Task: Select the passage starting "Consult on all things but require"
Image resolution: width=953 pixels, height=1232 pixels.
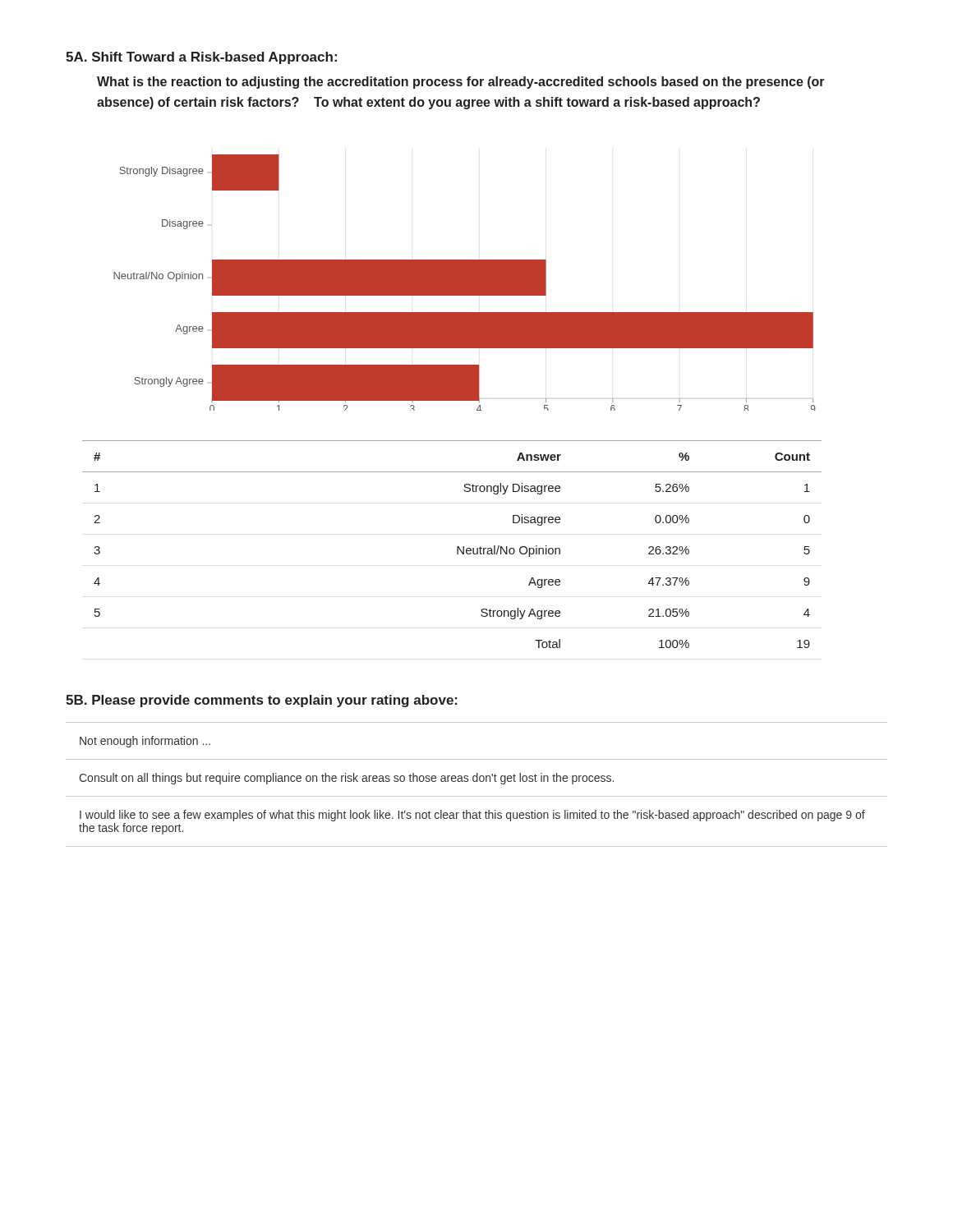Action: coord(347,777)
